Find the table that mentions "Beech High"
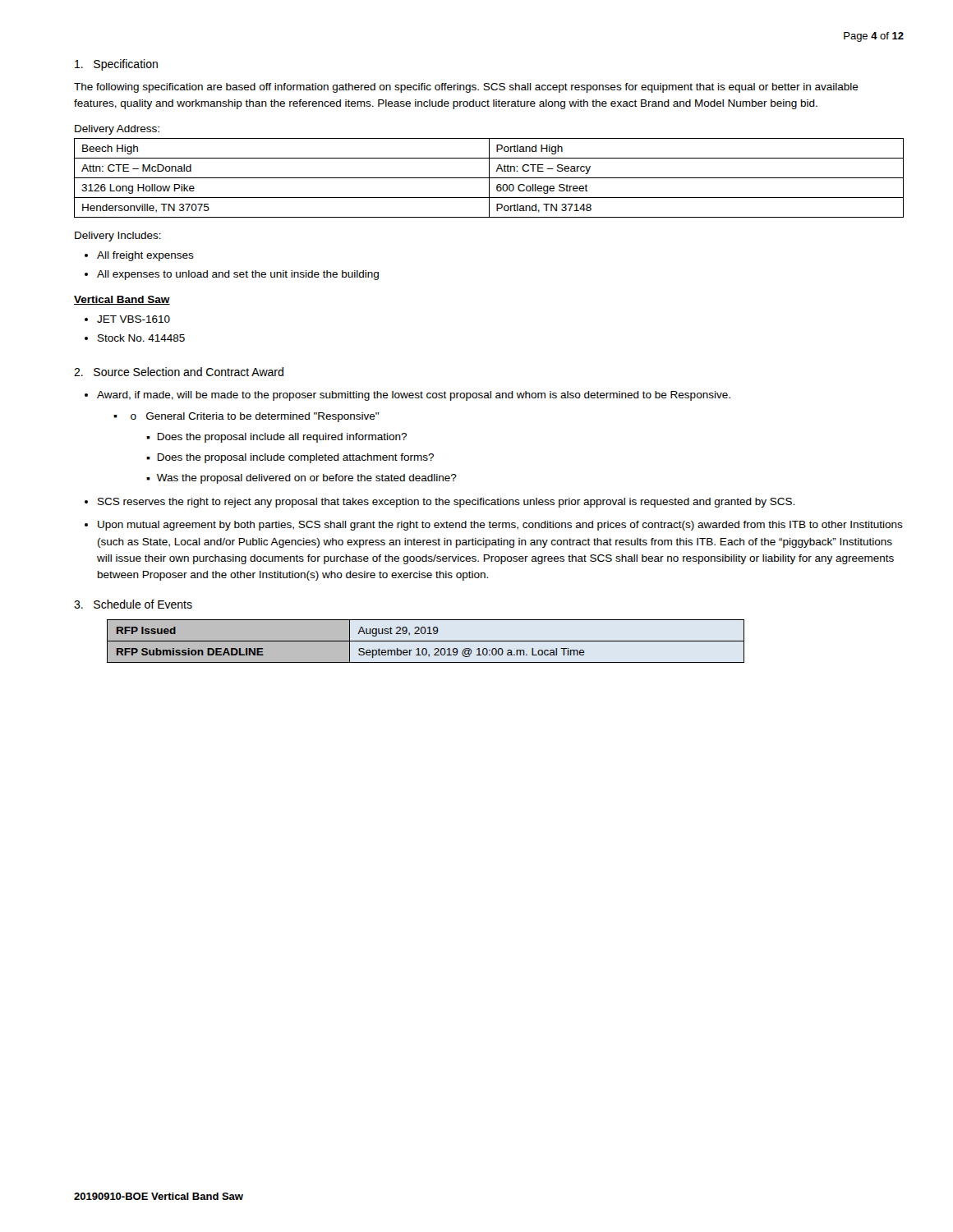Image resolution: width=953 pixels, height=1232 pixels. tap(489, 177)
